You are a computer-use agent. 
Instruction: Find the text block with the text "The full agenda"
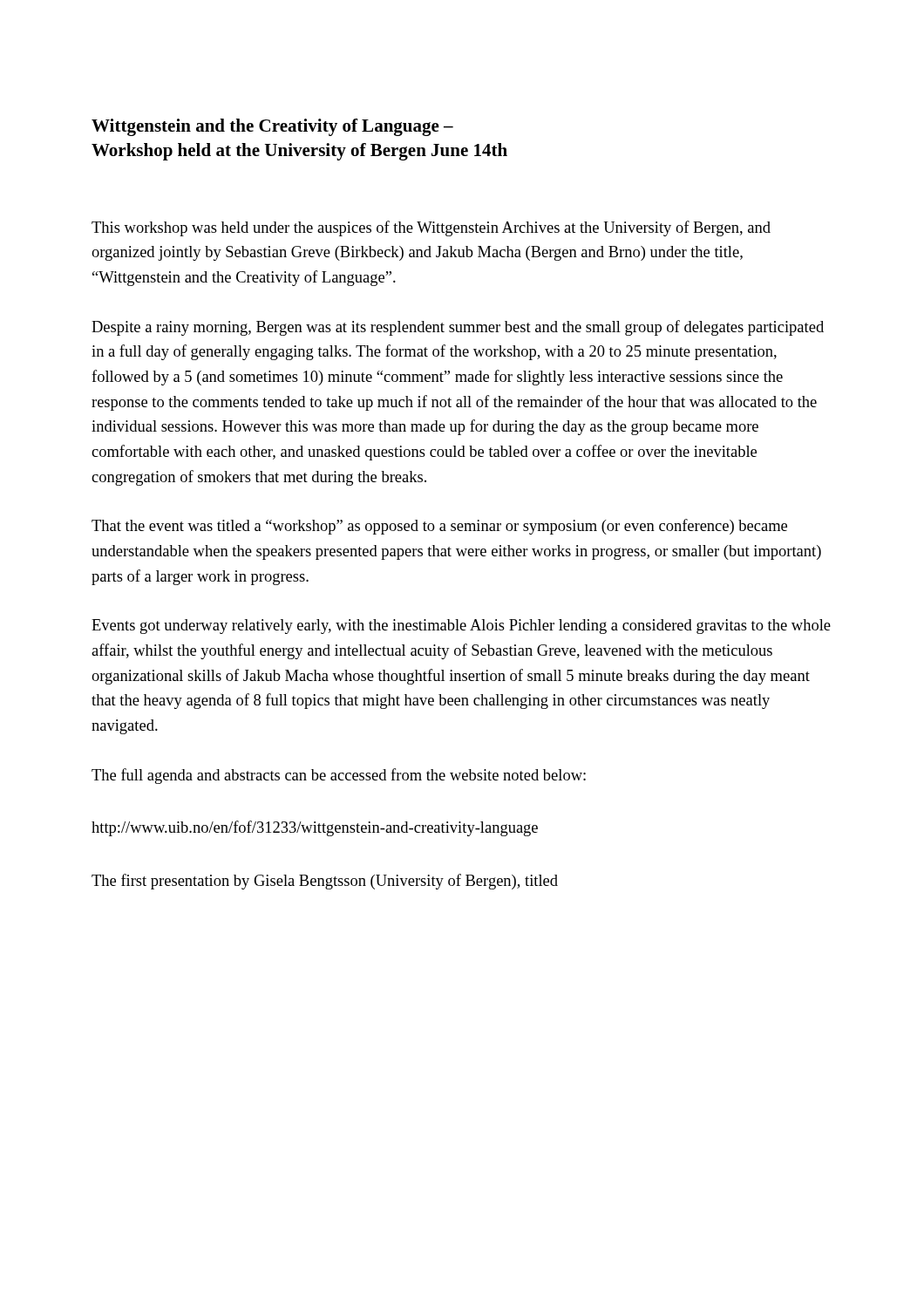click(x=339, y=775)
